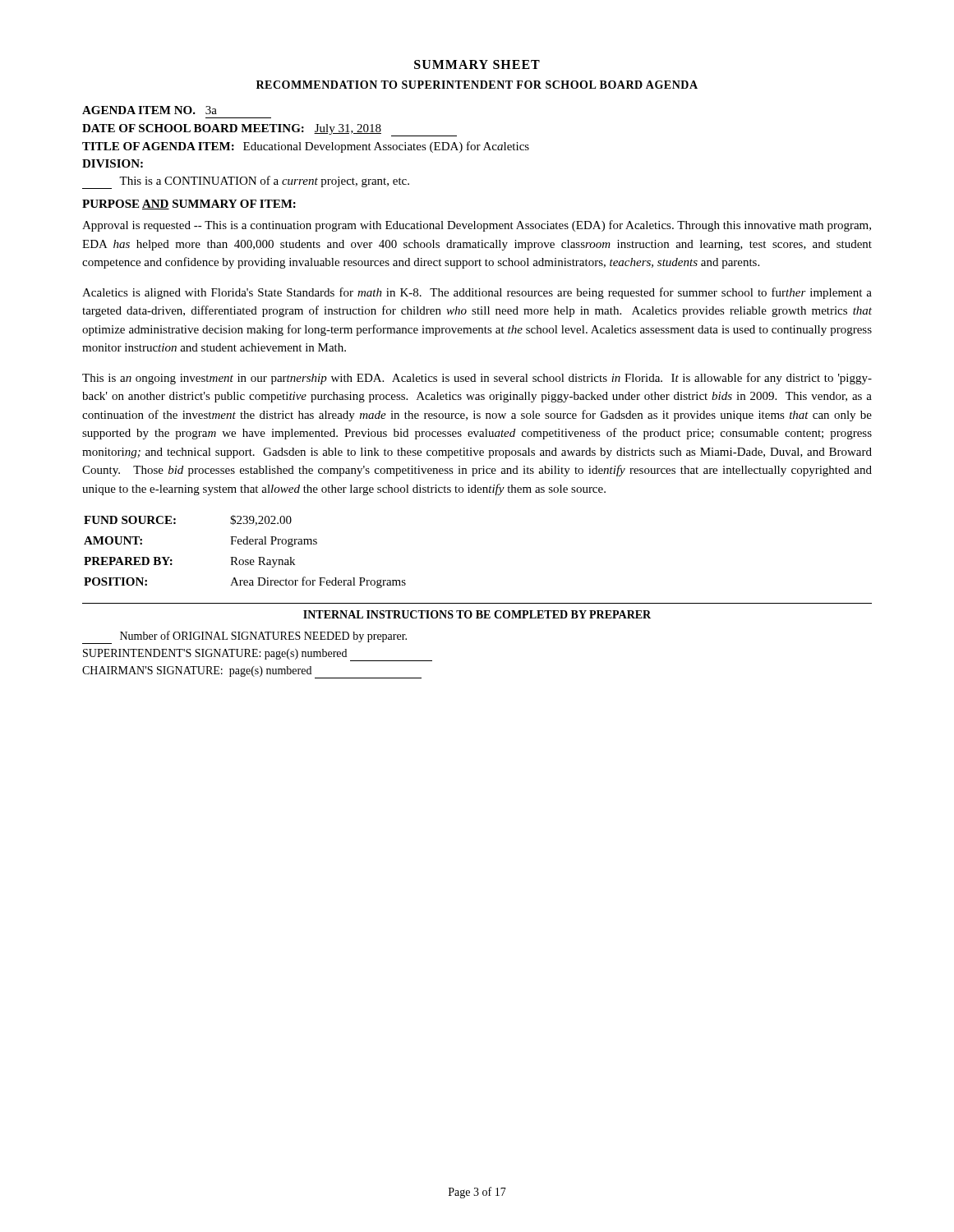Point to "SUPERINTENDENT'S SIGNATURE: page(s) numbered"
This screenshot has width=954, height=1232.
click(257, 654)
